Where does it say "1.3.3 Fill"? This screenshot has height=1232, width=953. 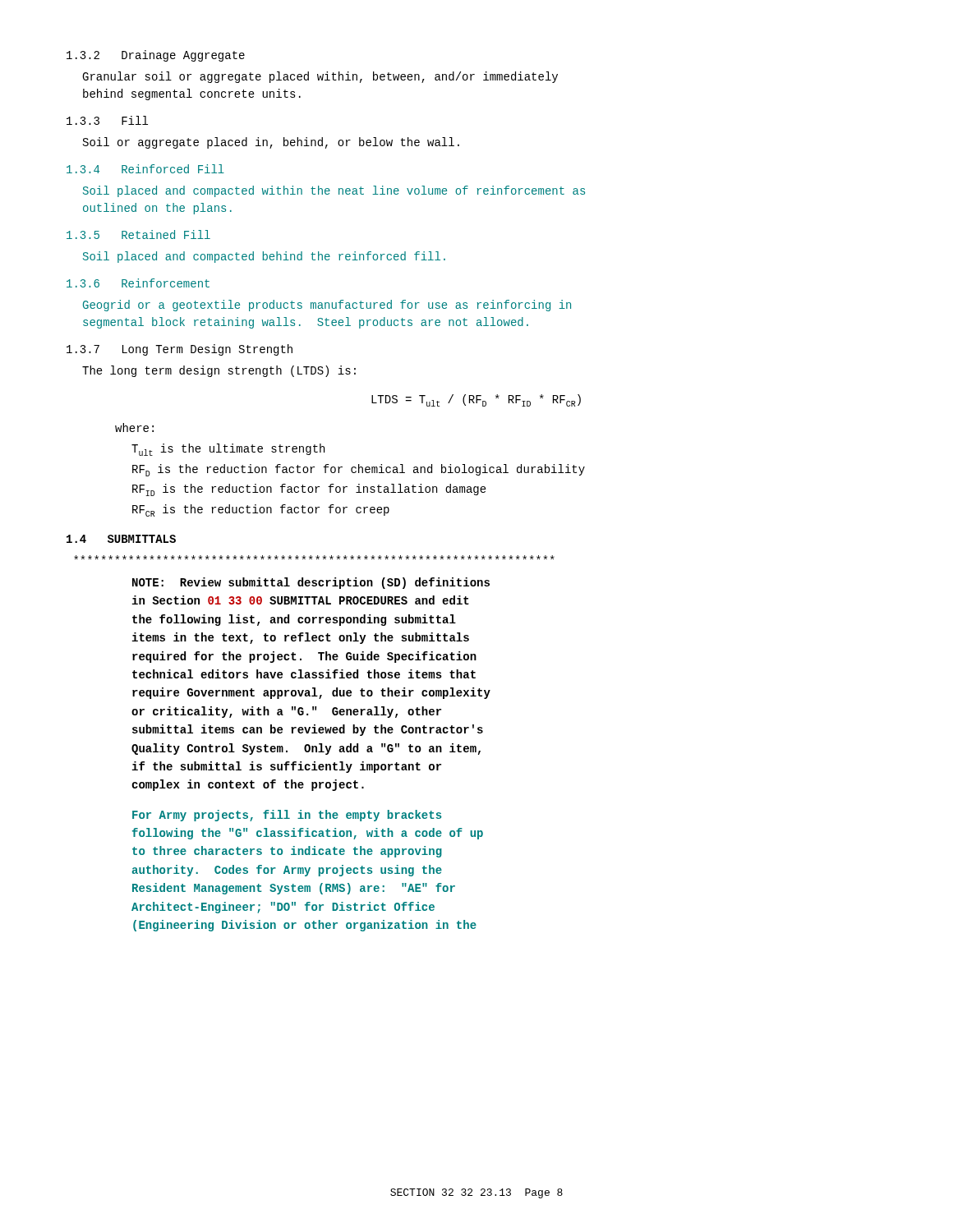click(x=107, y=122)
